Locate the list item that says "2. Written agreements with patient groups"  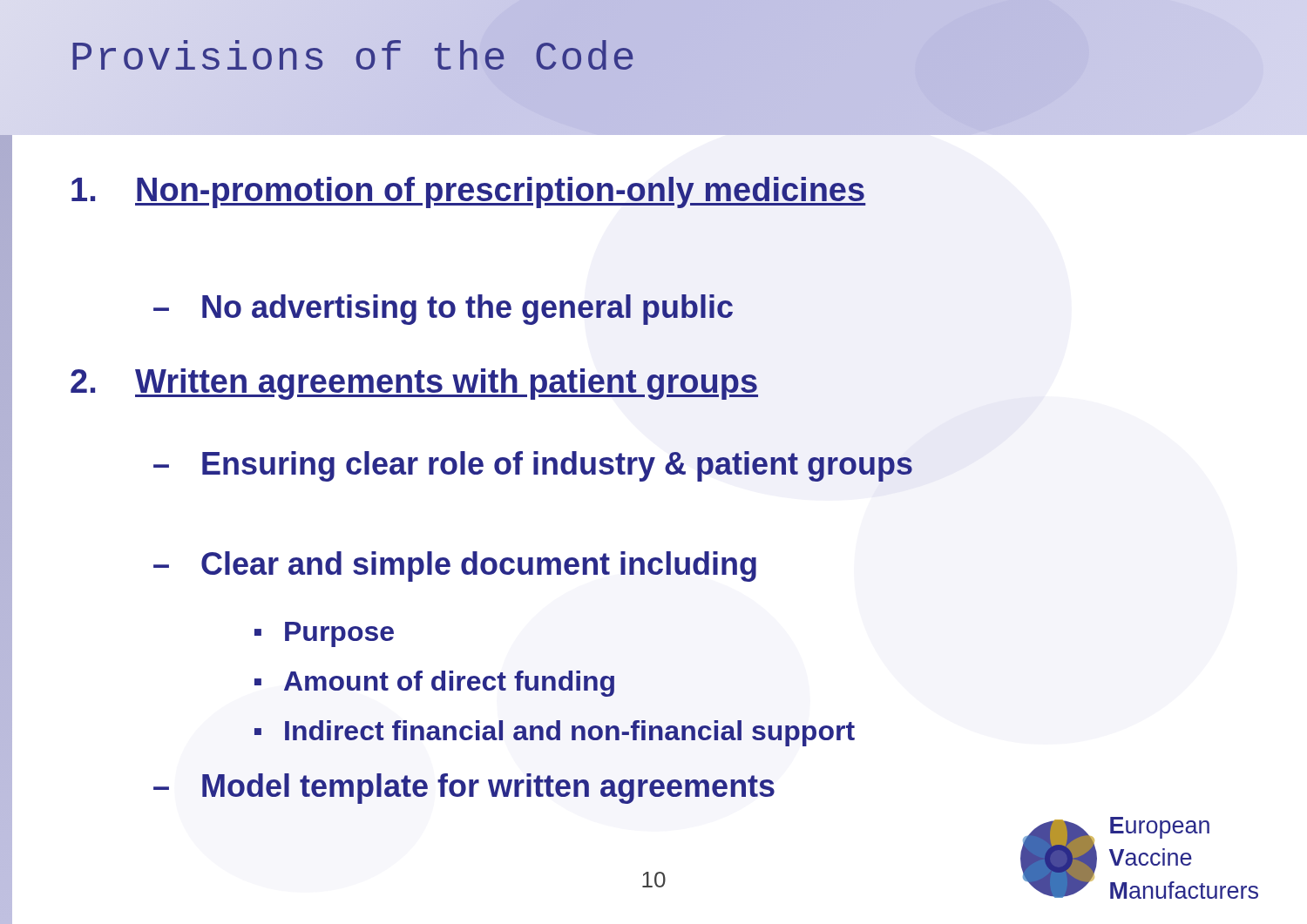(x=414, y=382)
